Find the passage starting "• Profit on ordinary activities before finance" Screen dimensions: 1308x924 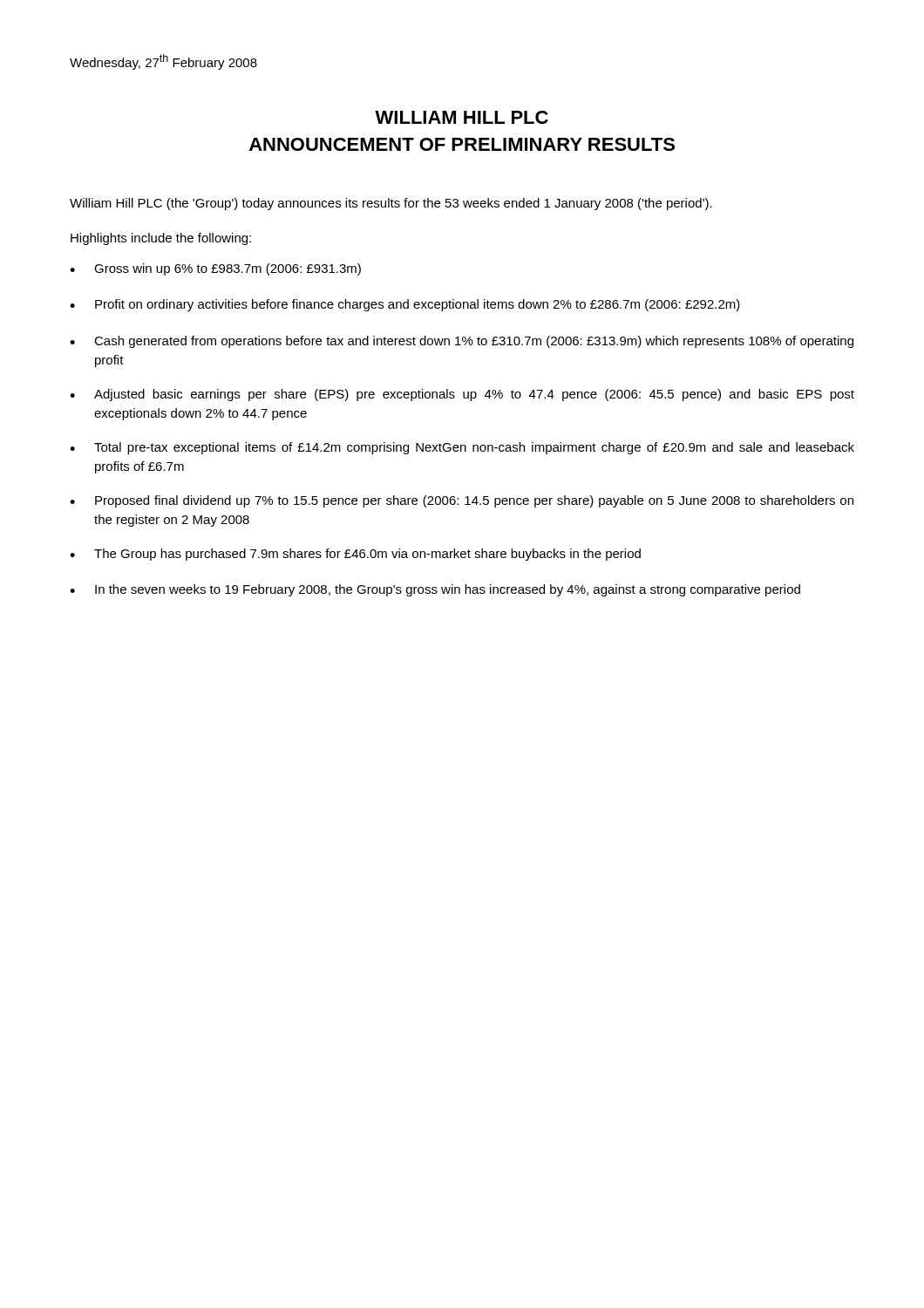coord(462,306)
